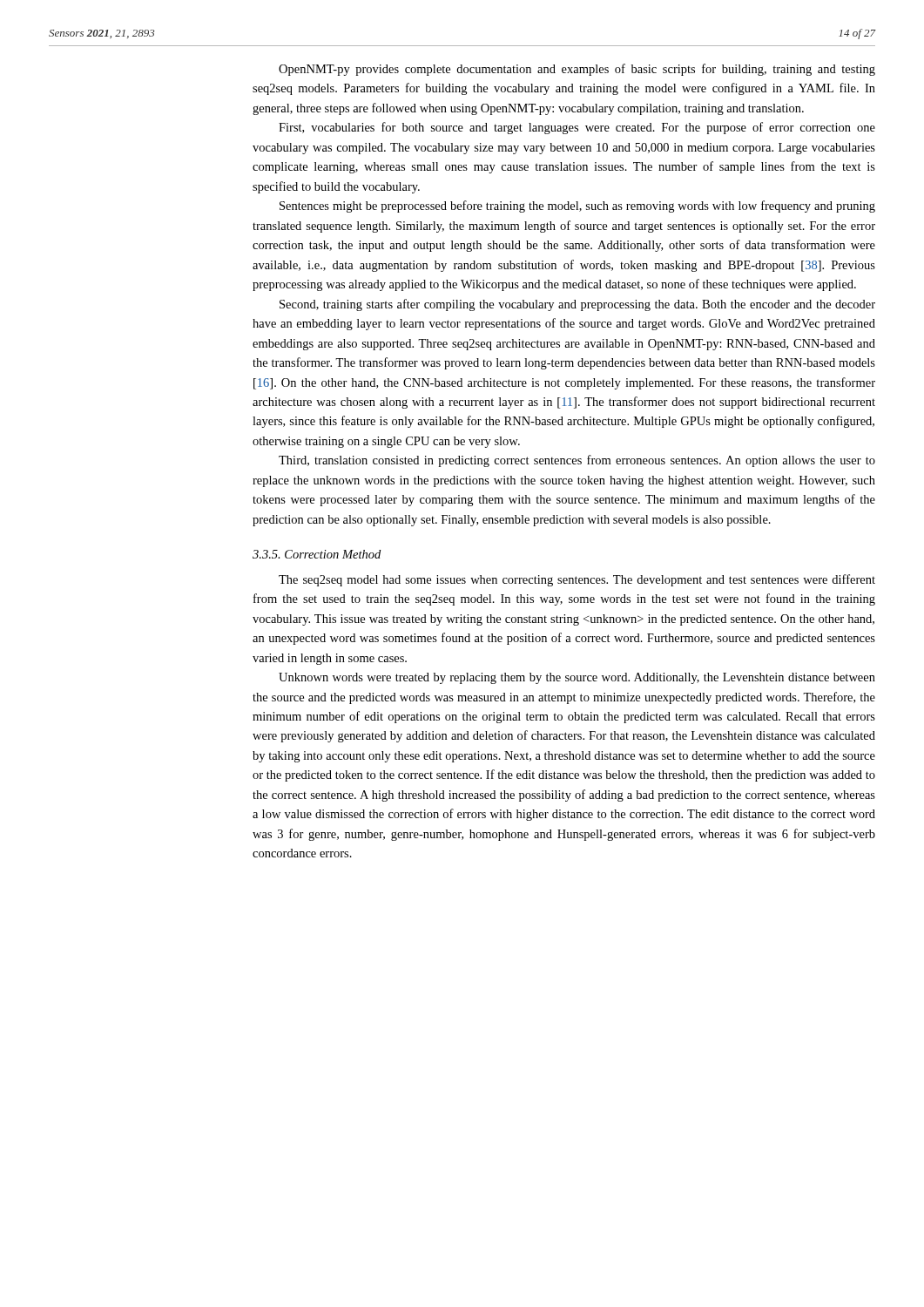Screen dimensions: 1307x924
Task: Locate the passage starting "The seq2seq model had some issues when correcting"
Action: (x=564, y=619)
